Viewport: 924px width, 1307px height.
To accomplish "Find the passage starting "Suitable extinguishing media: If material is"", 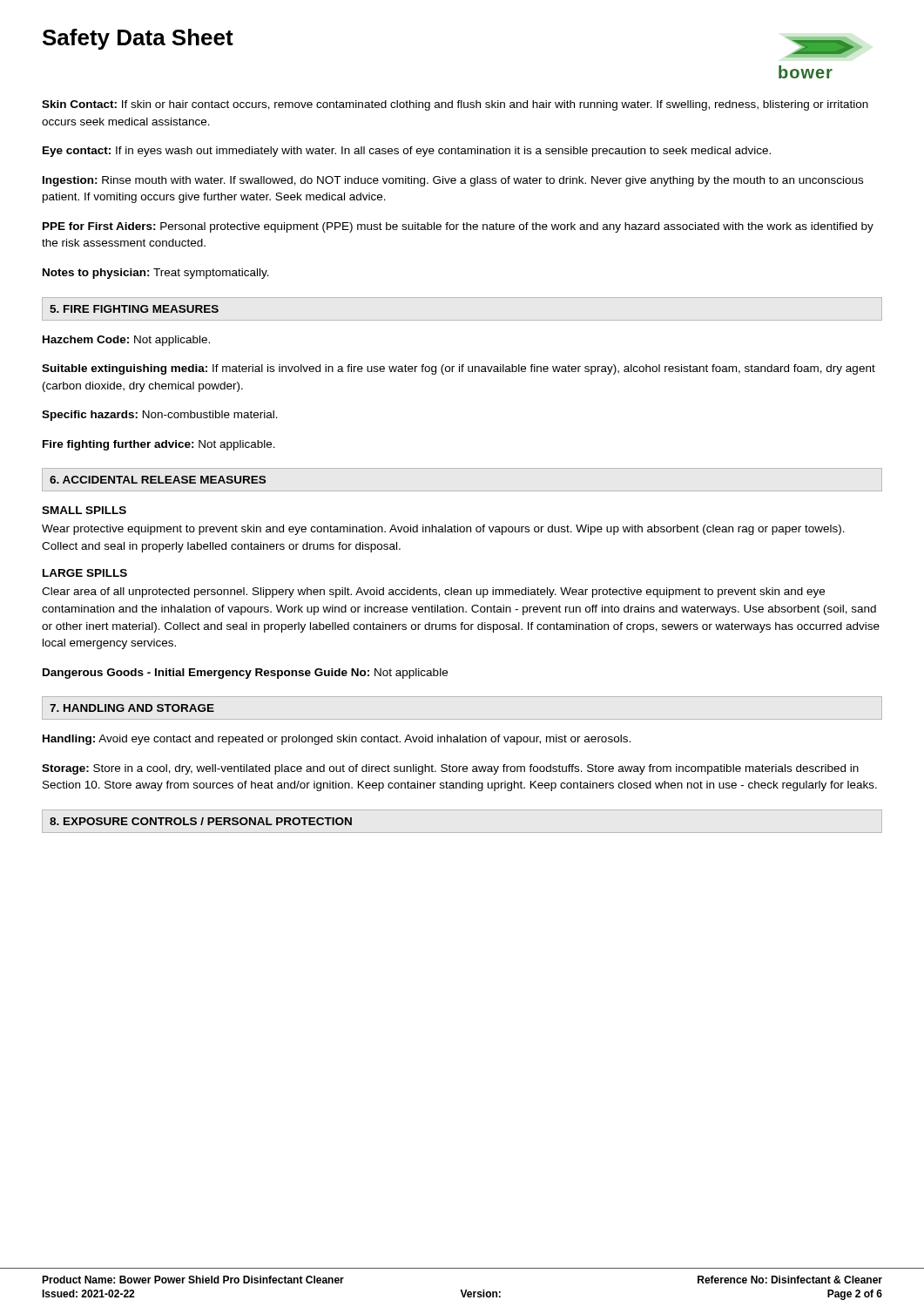I will coord(458,377).
